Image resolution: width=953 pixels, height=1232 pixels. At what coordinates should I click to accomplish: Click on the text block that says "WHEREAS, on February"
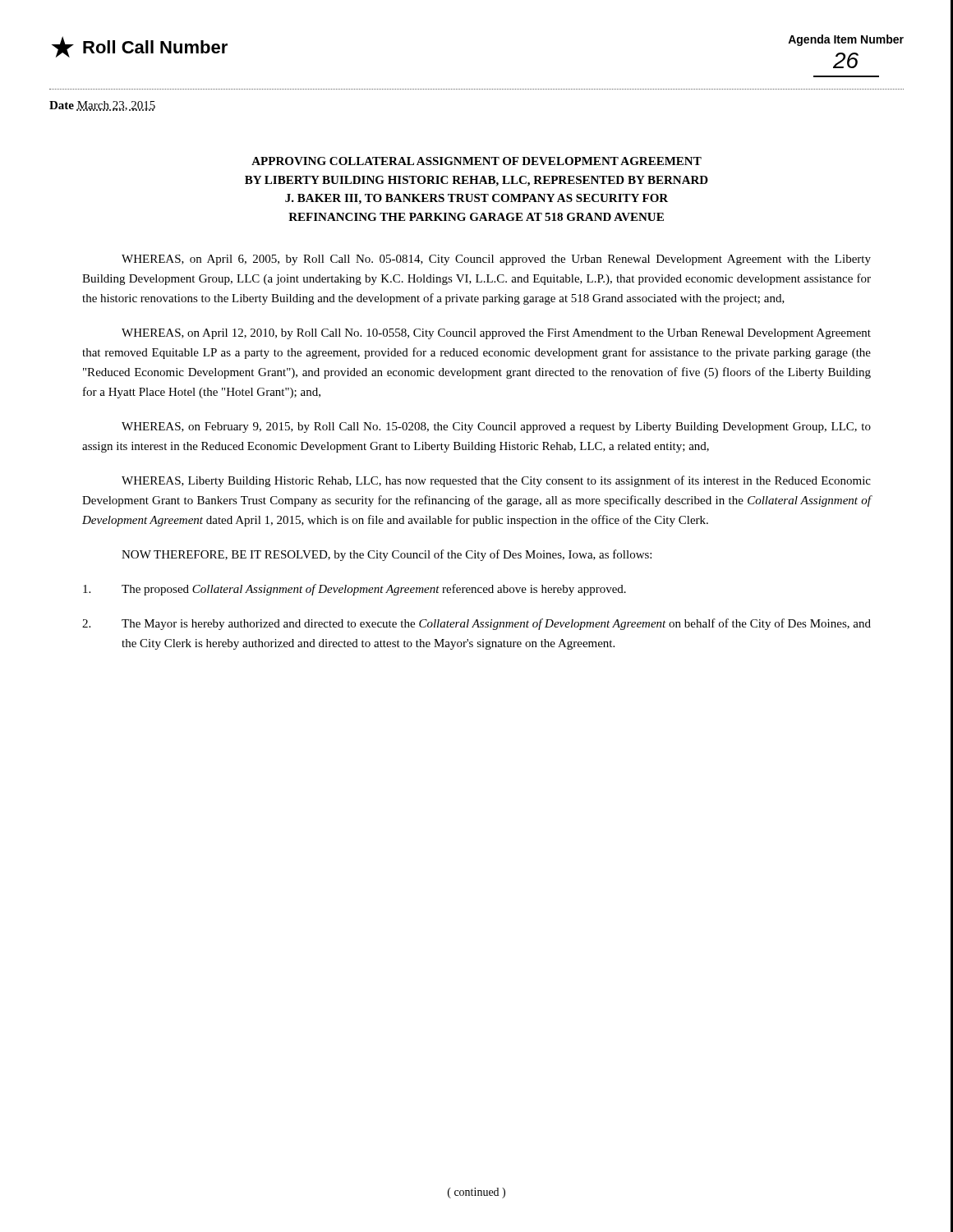(476, 436)
